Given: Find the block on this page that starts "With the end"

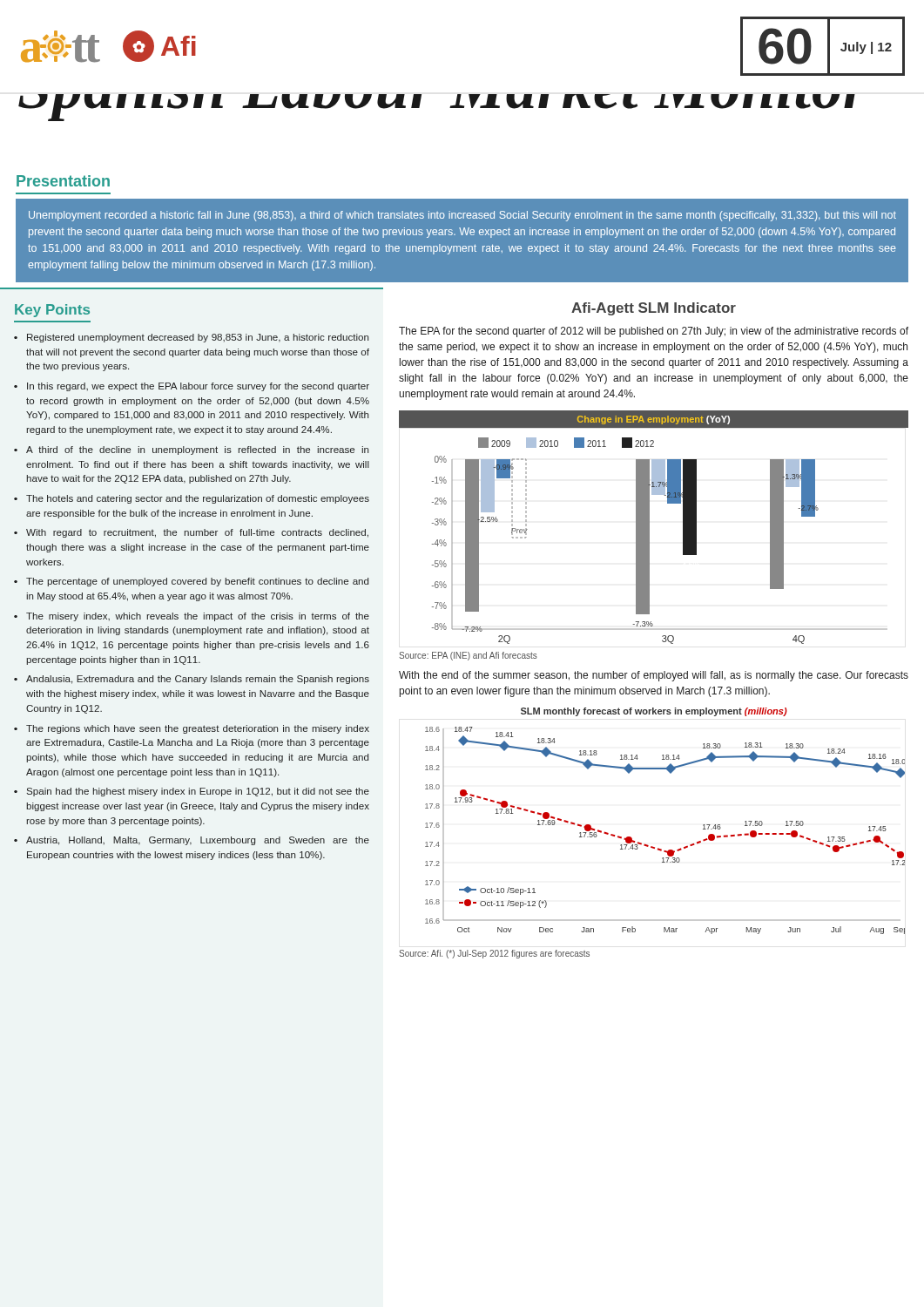Looking at the screenshot, I should tap(654, 683).
